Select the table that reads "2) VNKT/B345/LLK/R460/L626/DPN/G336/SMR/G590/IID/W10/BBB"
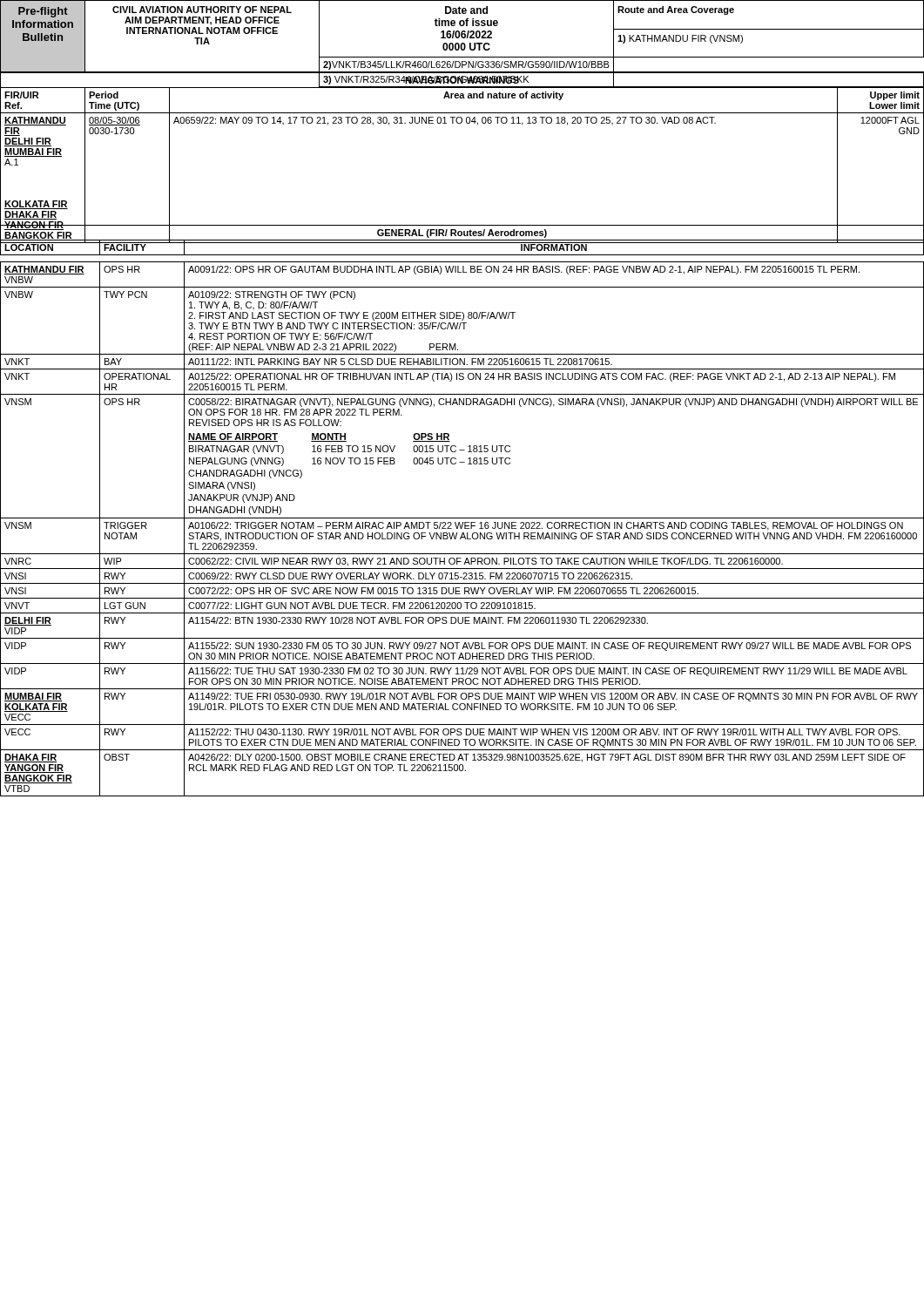The width and height of the screenshot is (924, 1307). tap(462, 44)
